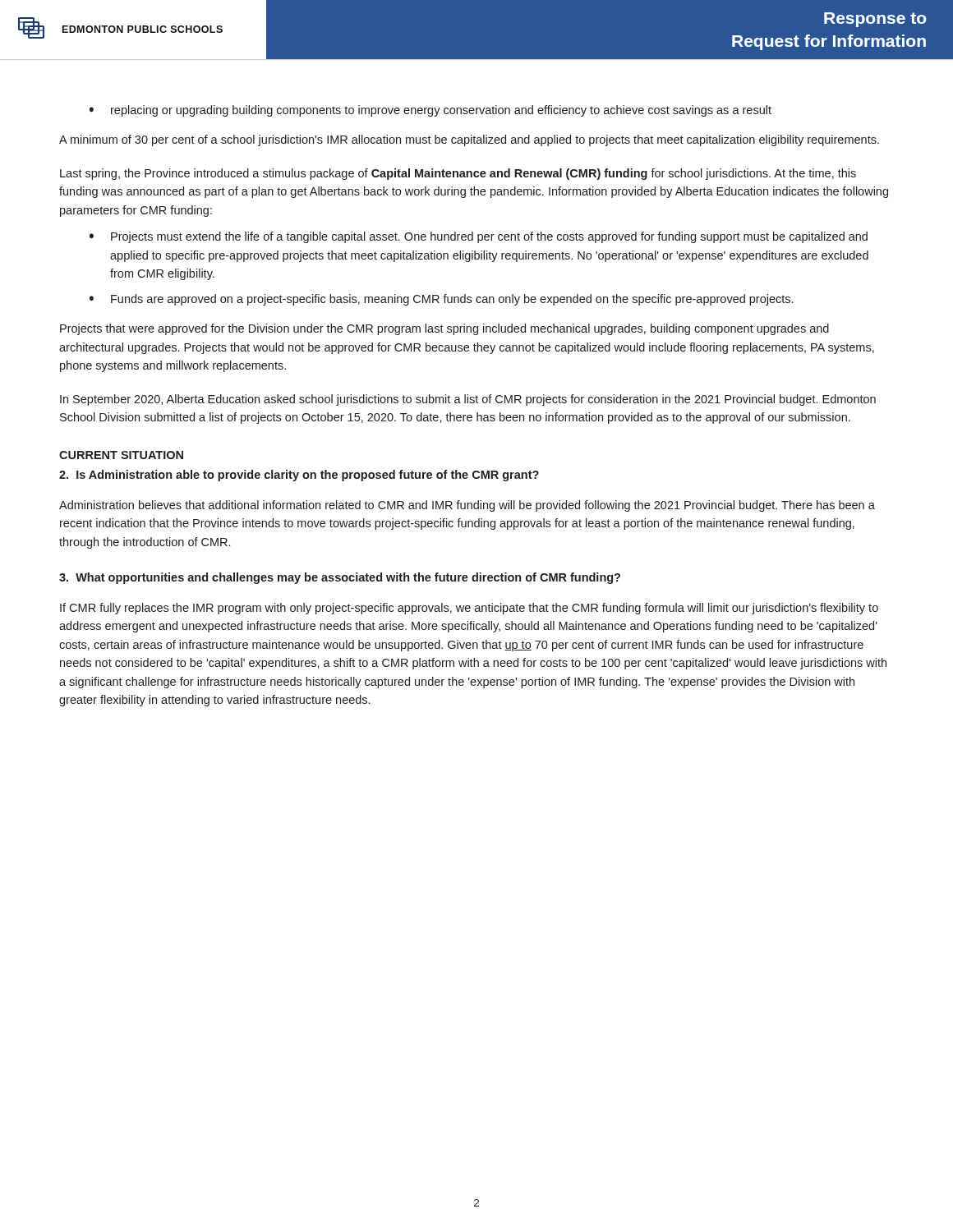This screenshot has height=1232, width=953.
Task: Select the element starting "3. What opportunities and challenges may be associated"
Action: (340, 577)
